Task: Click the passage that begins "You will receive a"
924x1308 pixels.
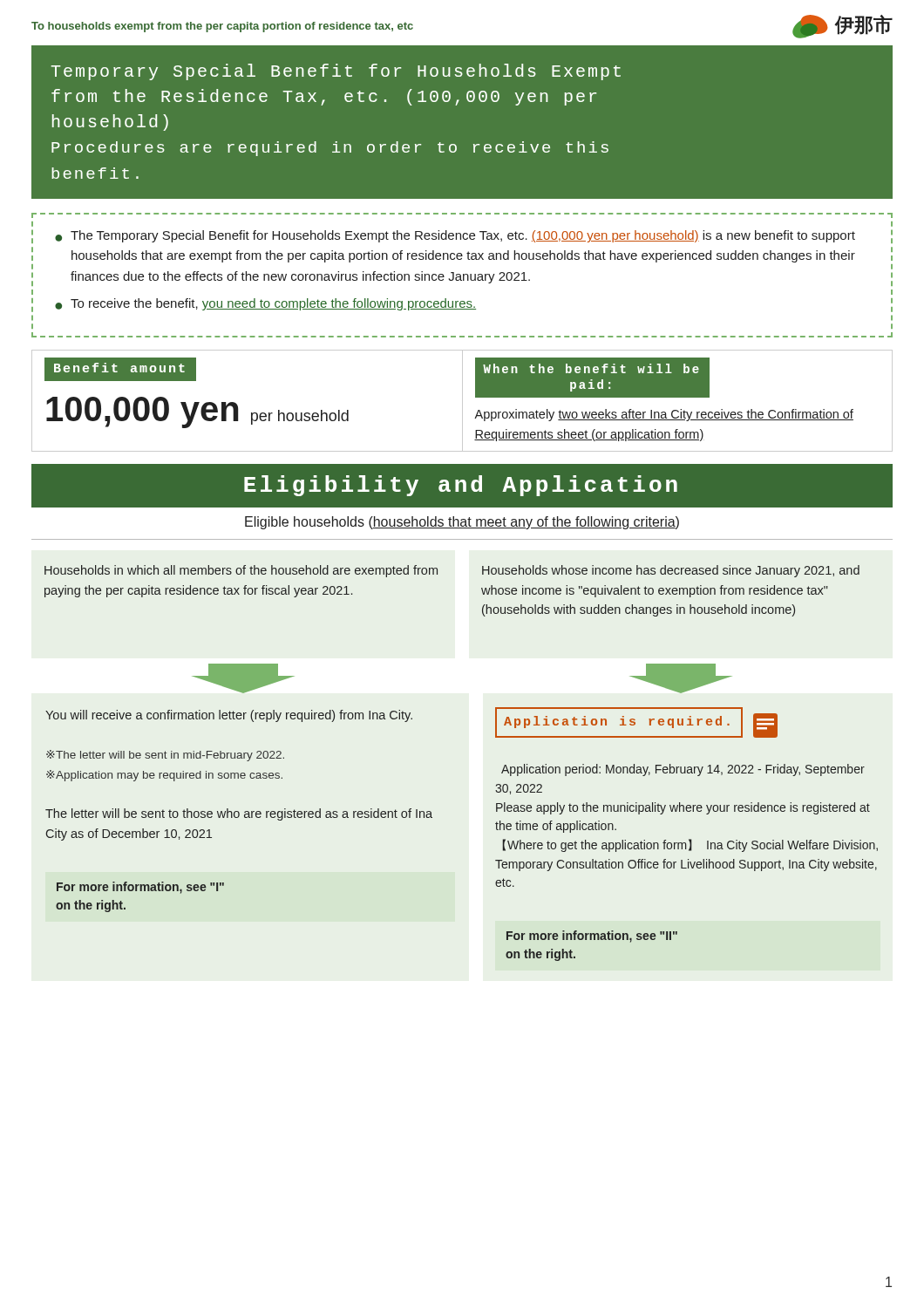Action: [250, 815]
